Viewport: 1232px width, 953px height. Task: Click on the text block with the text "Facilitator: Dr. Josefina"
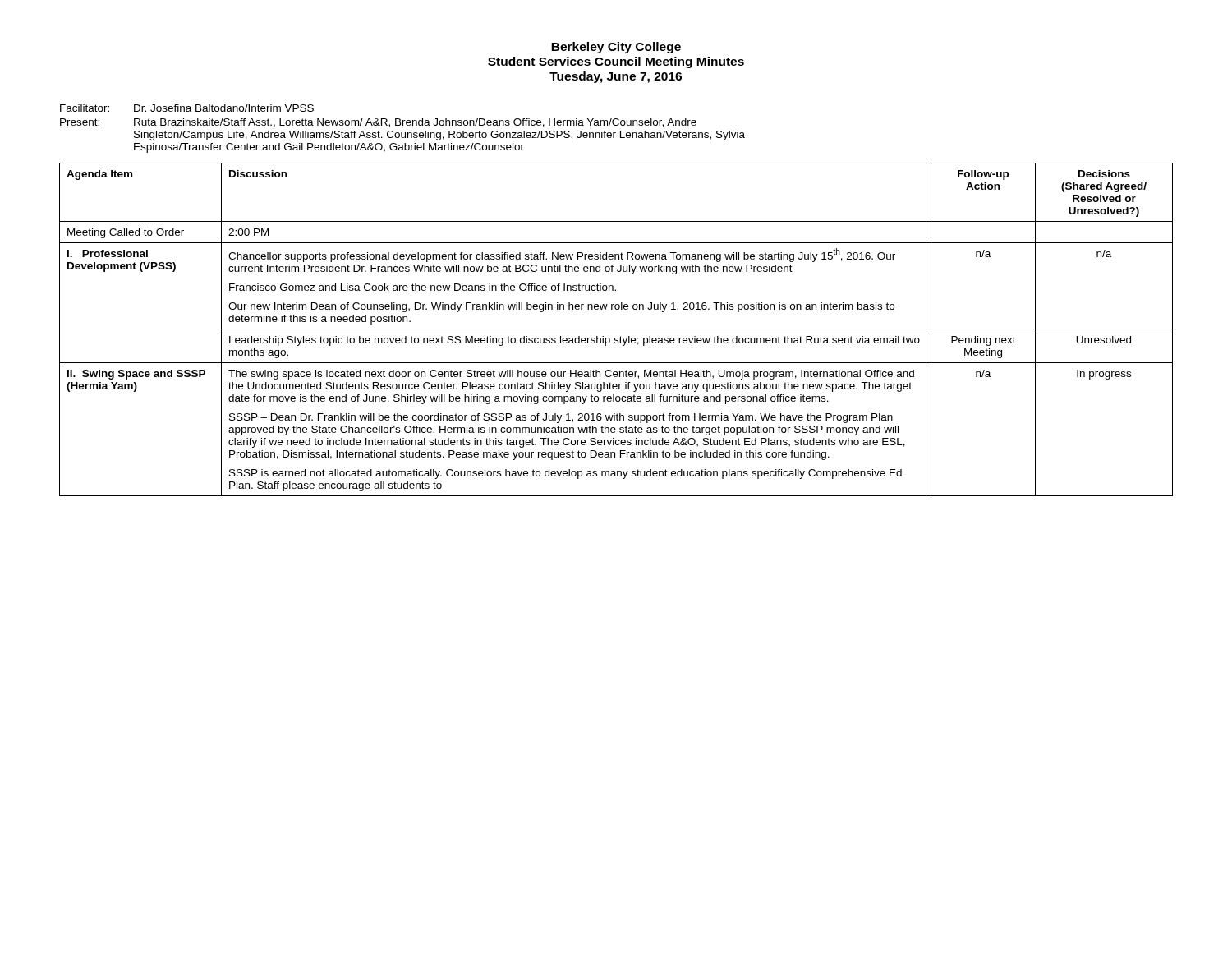pos(616,127)
